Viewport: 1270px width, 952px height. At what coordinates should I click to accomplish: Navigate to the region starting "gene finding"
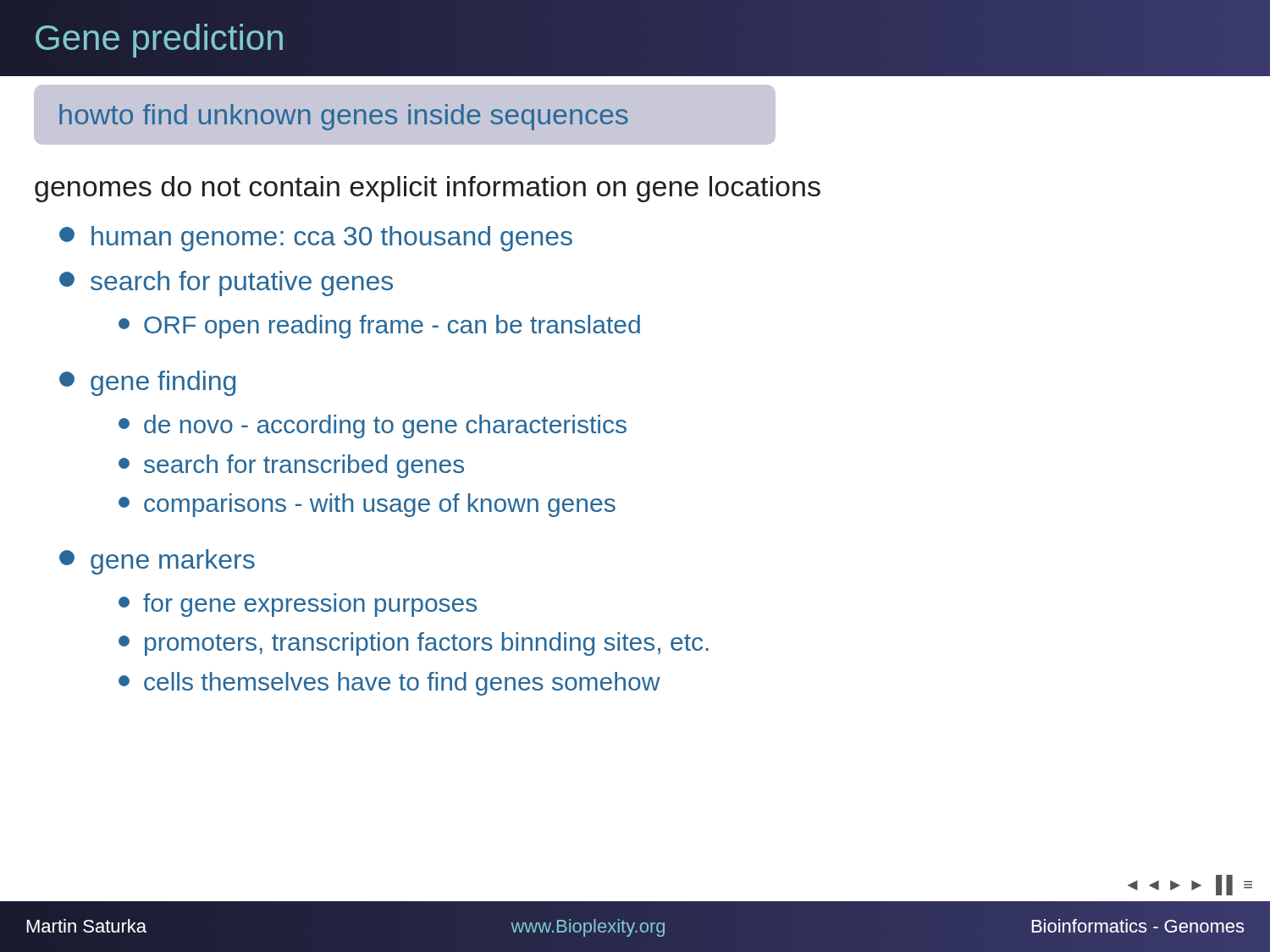[148, 381]
